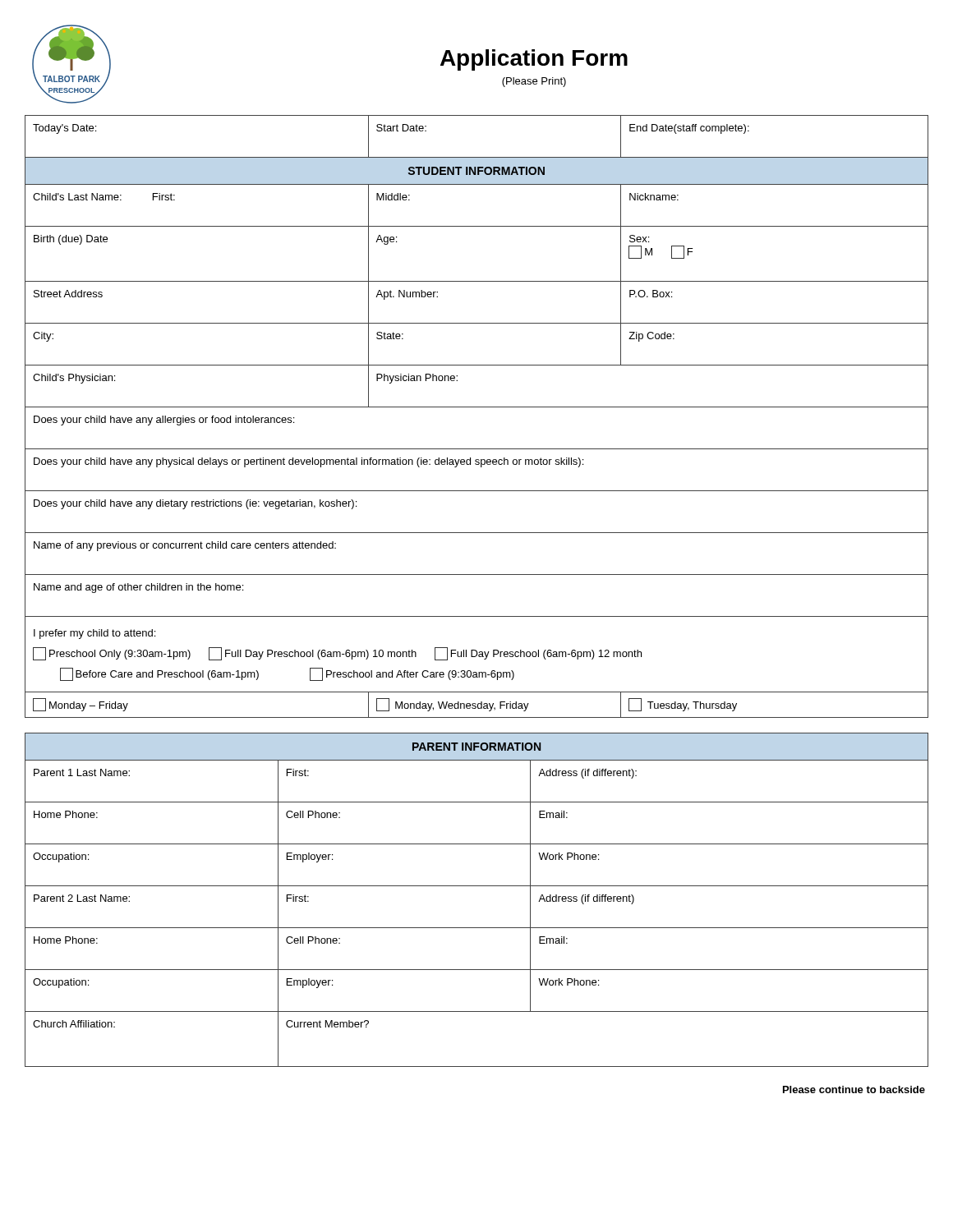Click on the table containing "Church Affiliation:"
This screenshot has height=1232, width=953.
click(476, 900)
